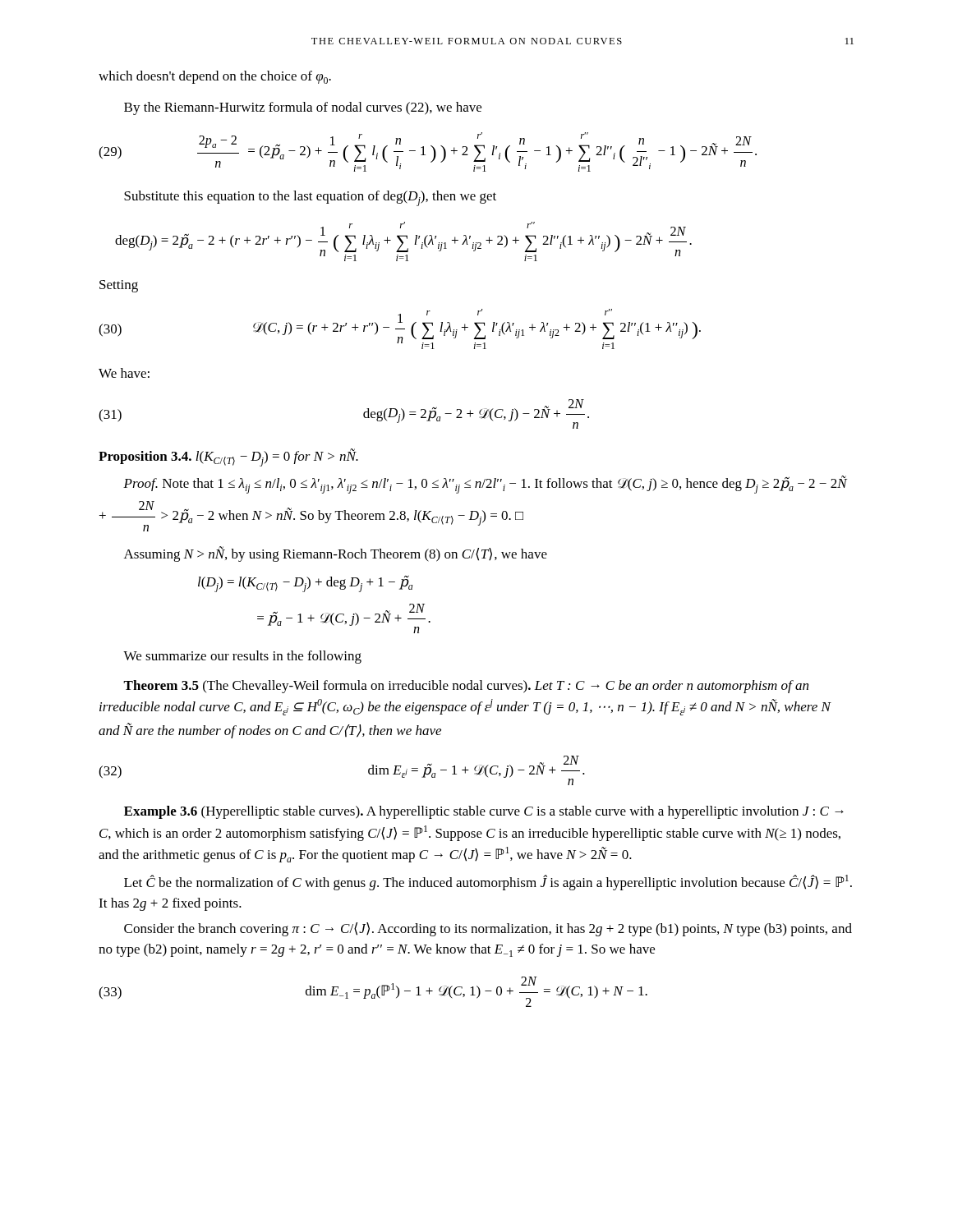Click on the text containing "We summarize our results in the following"
The height and width of the screenshot is (1232, 953).
click(x=242, y=657)
